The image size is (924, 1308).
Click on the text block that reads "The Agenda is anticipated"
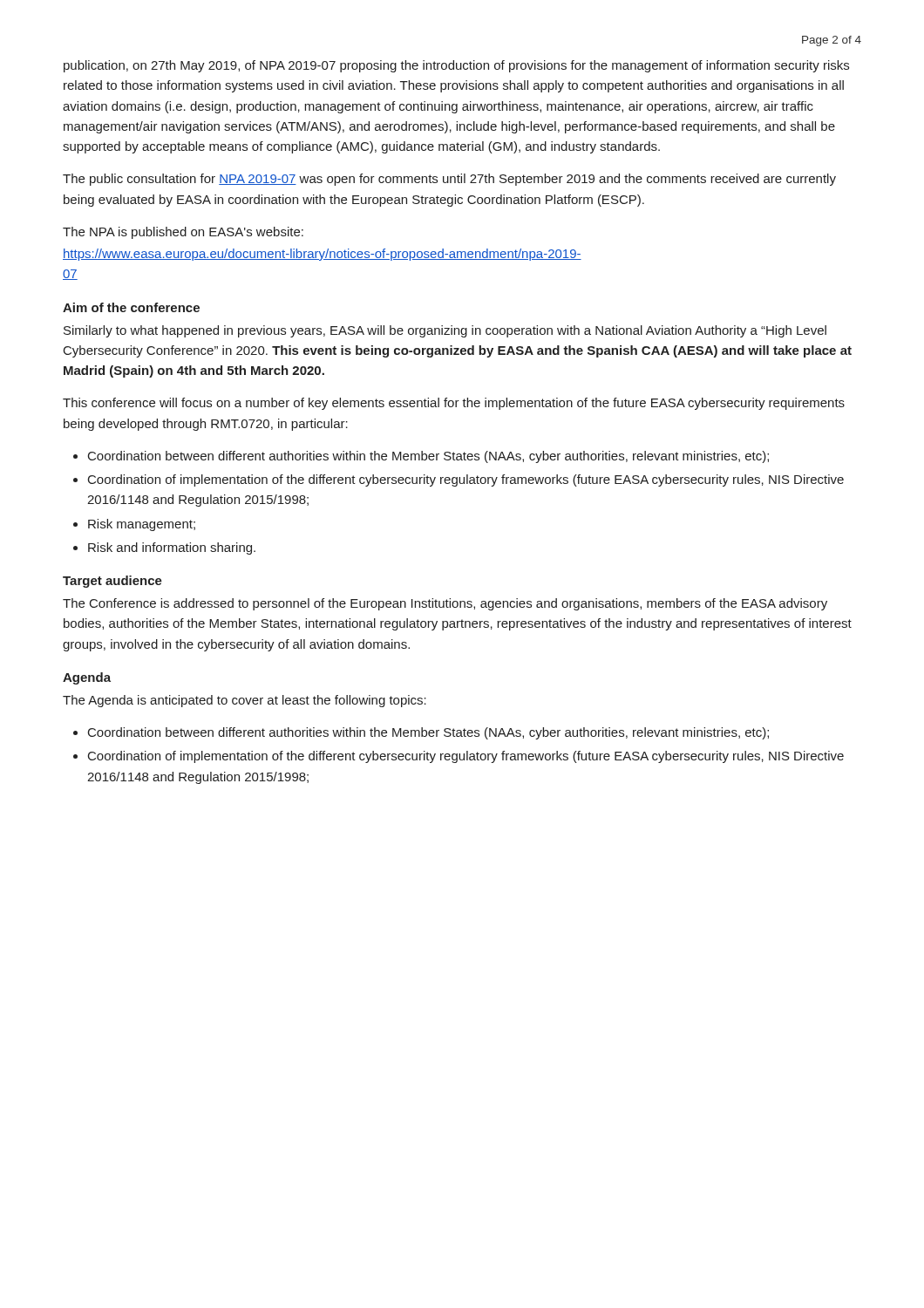[245, 700]
